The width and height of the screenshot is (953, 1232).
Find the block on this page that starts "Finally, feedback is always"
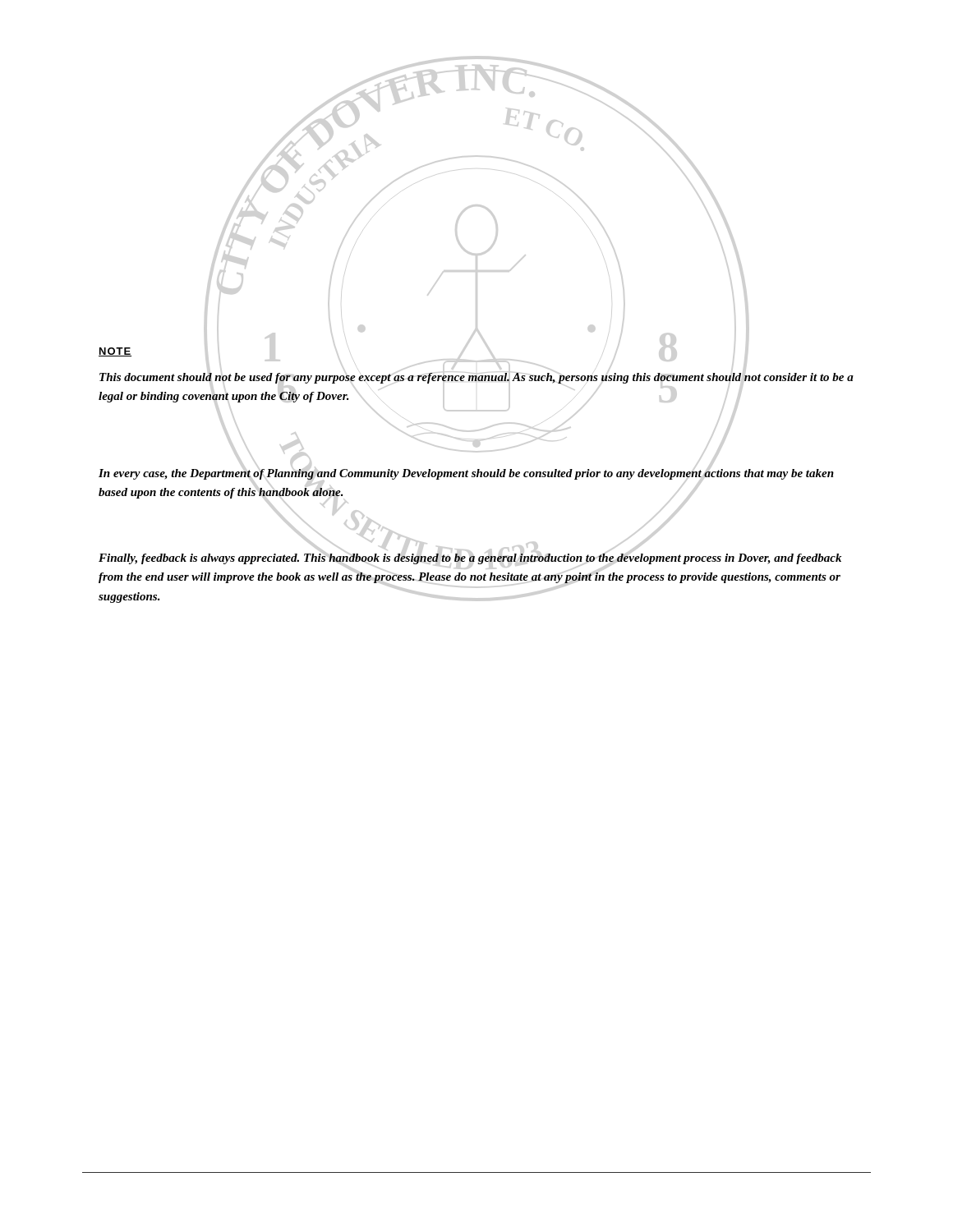[470, 577]
